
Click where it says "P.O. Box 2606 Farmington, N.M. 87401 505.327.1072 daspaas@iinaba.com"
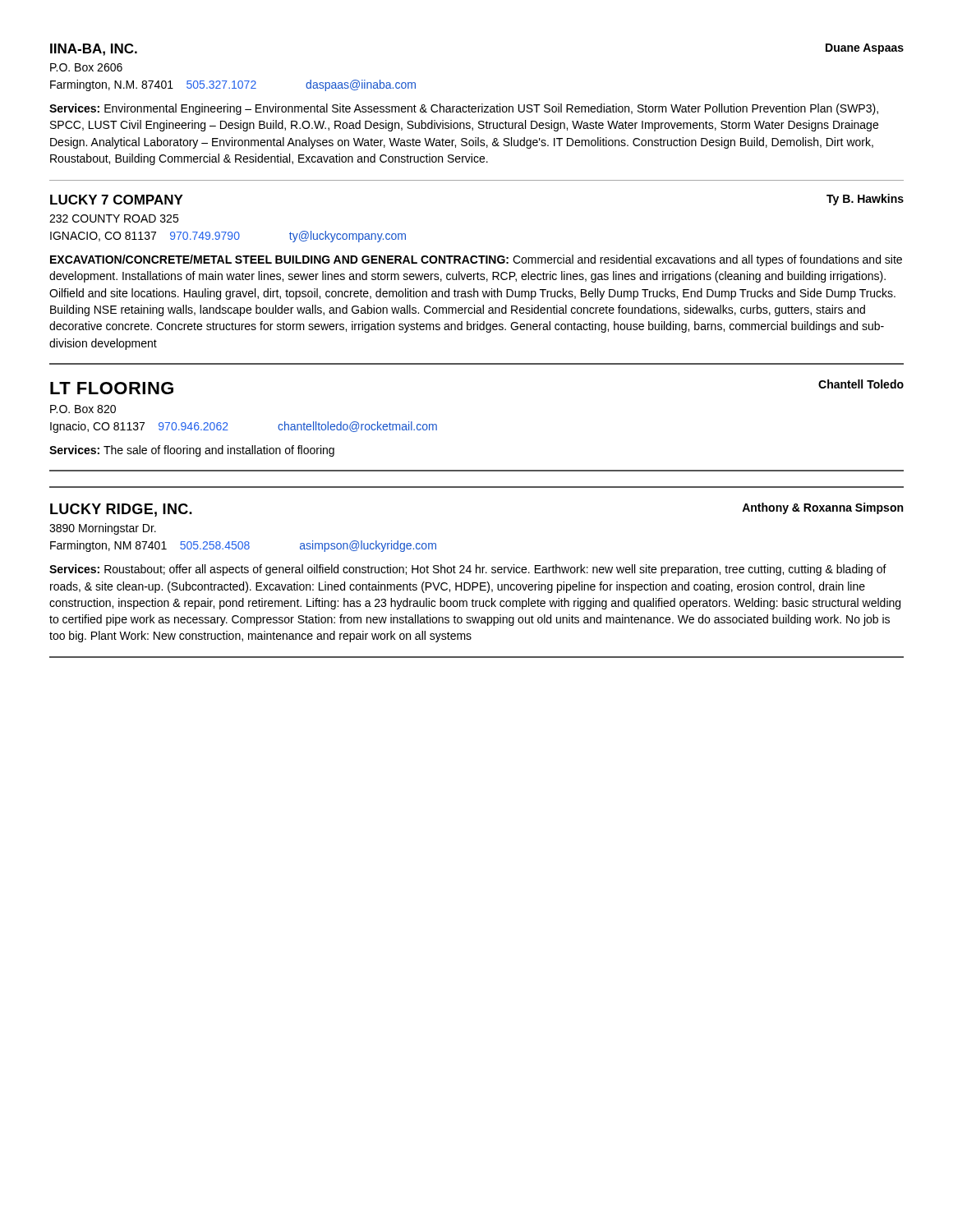point(233,77)
